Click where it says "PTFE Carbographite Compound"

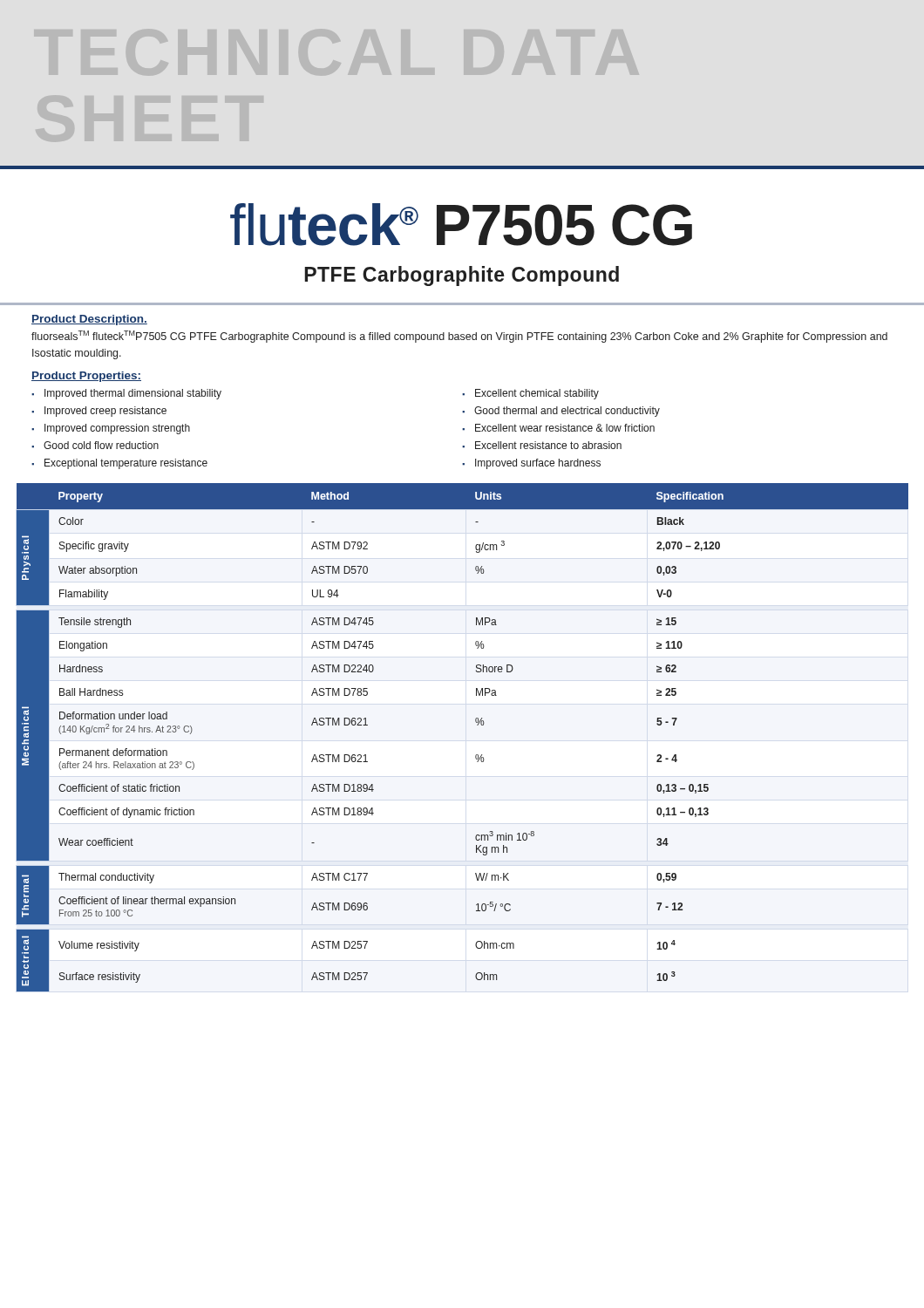462,275
